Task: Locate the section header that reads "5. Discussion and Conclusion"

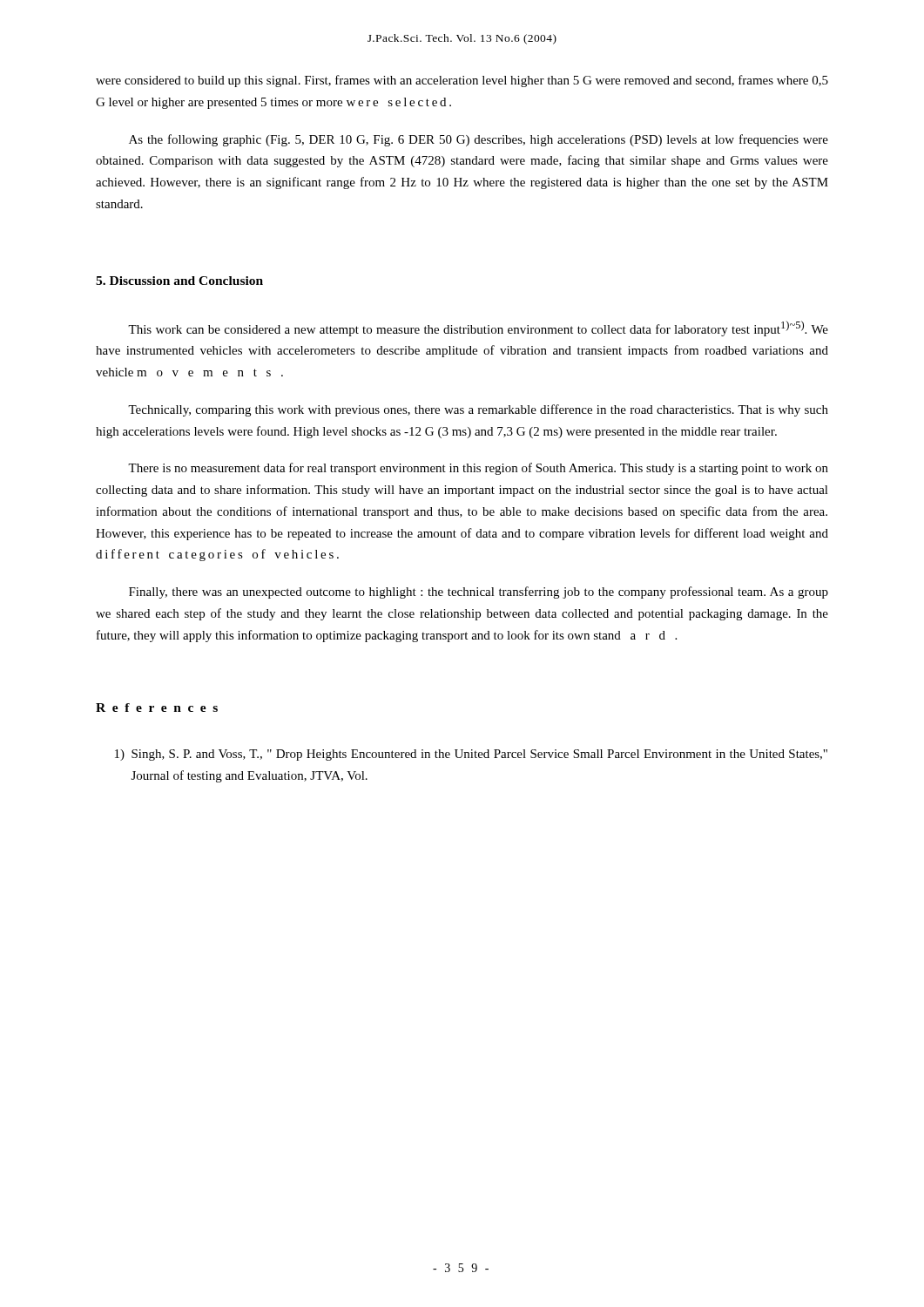Action: pos(179,280)
